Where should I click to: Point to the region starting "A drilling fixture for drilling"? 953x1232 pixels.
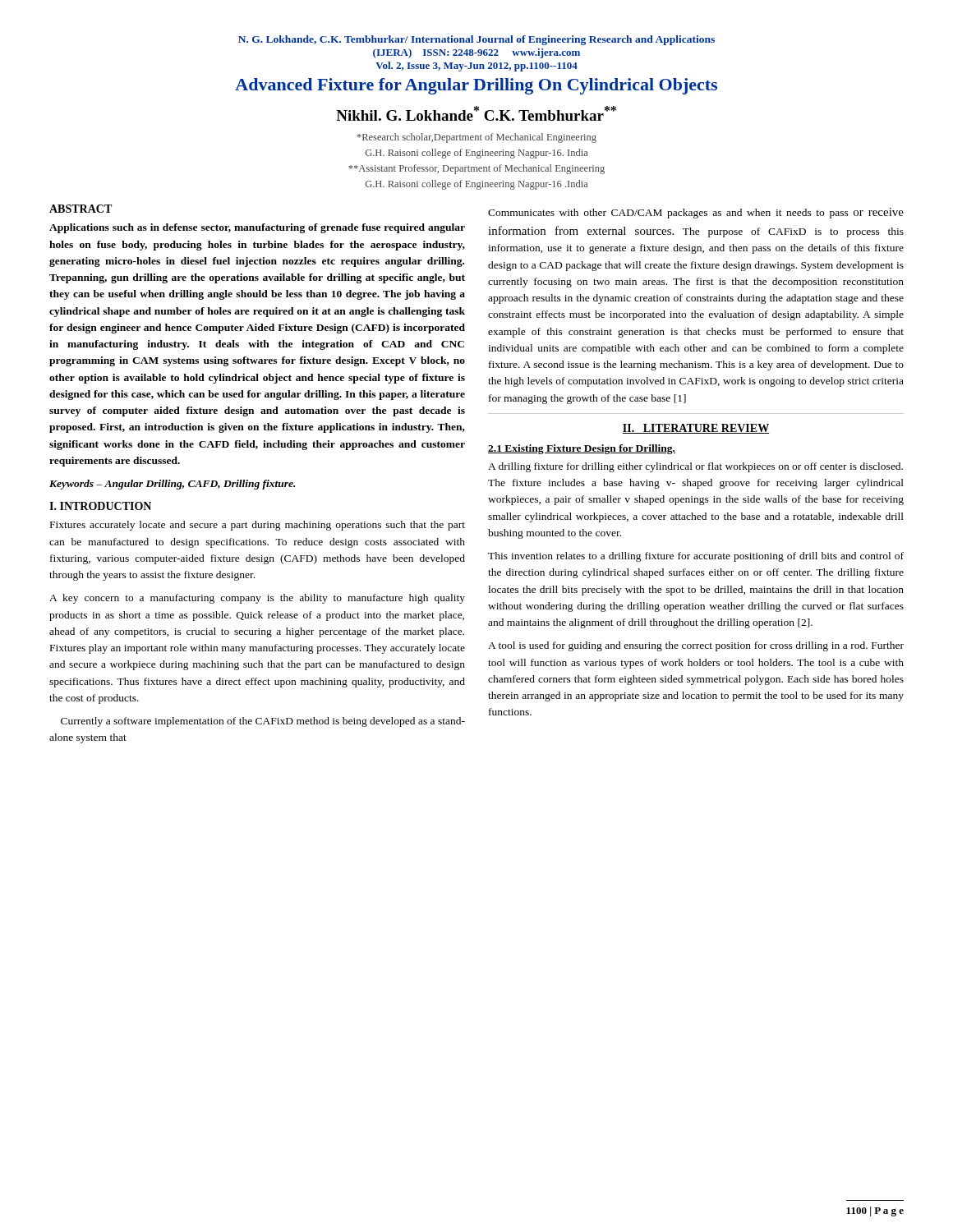[x=696, y=499]
